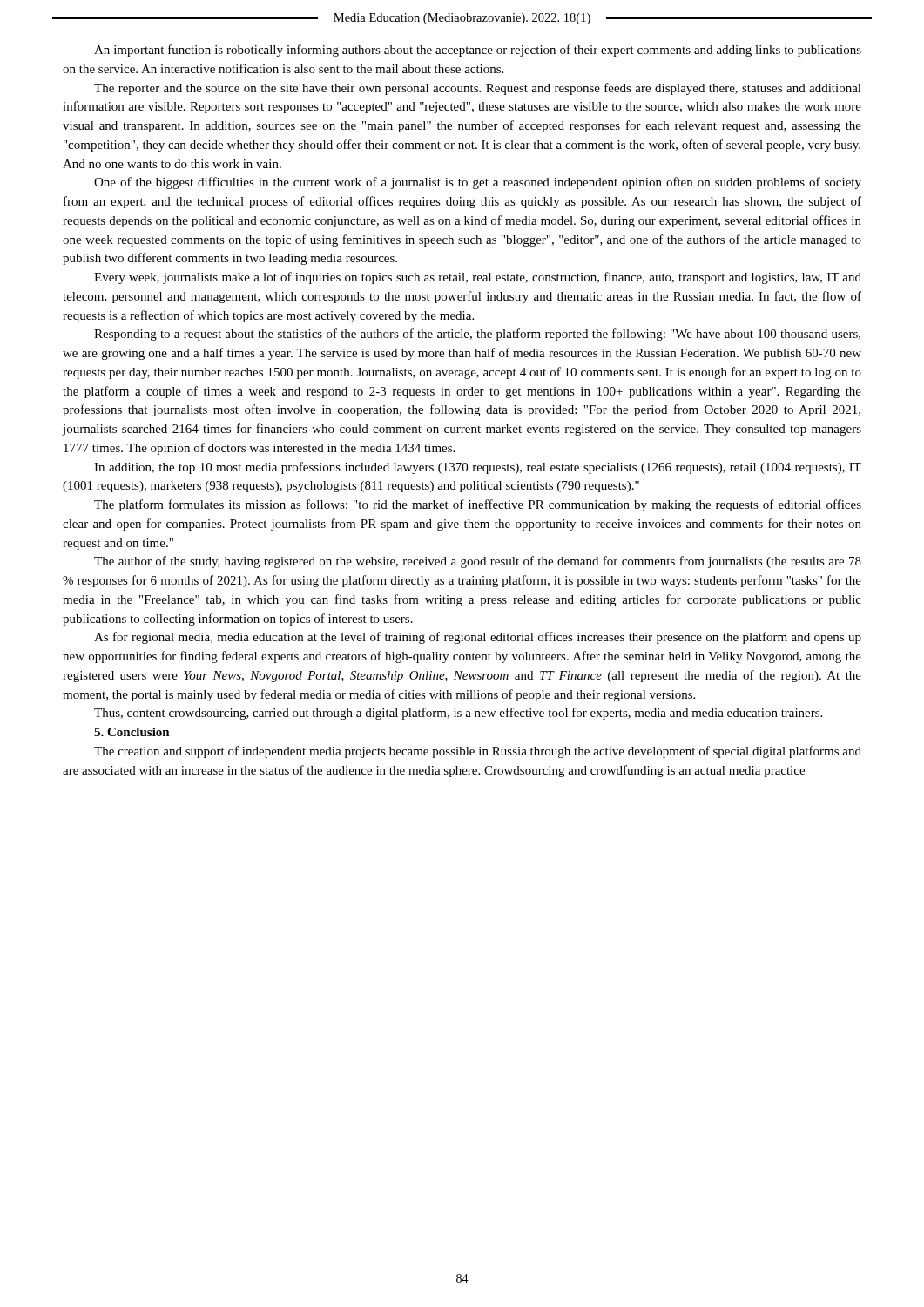Find the block on this page that starts "Thus, content crowdsourcing, carried out through a digital"

pos(462,714)
